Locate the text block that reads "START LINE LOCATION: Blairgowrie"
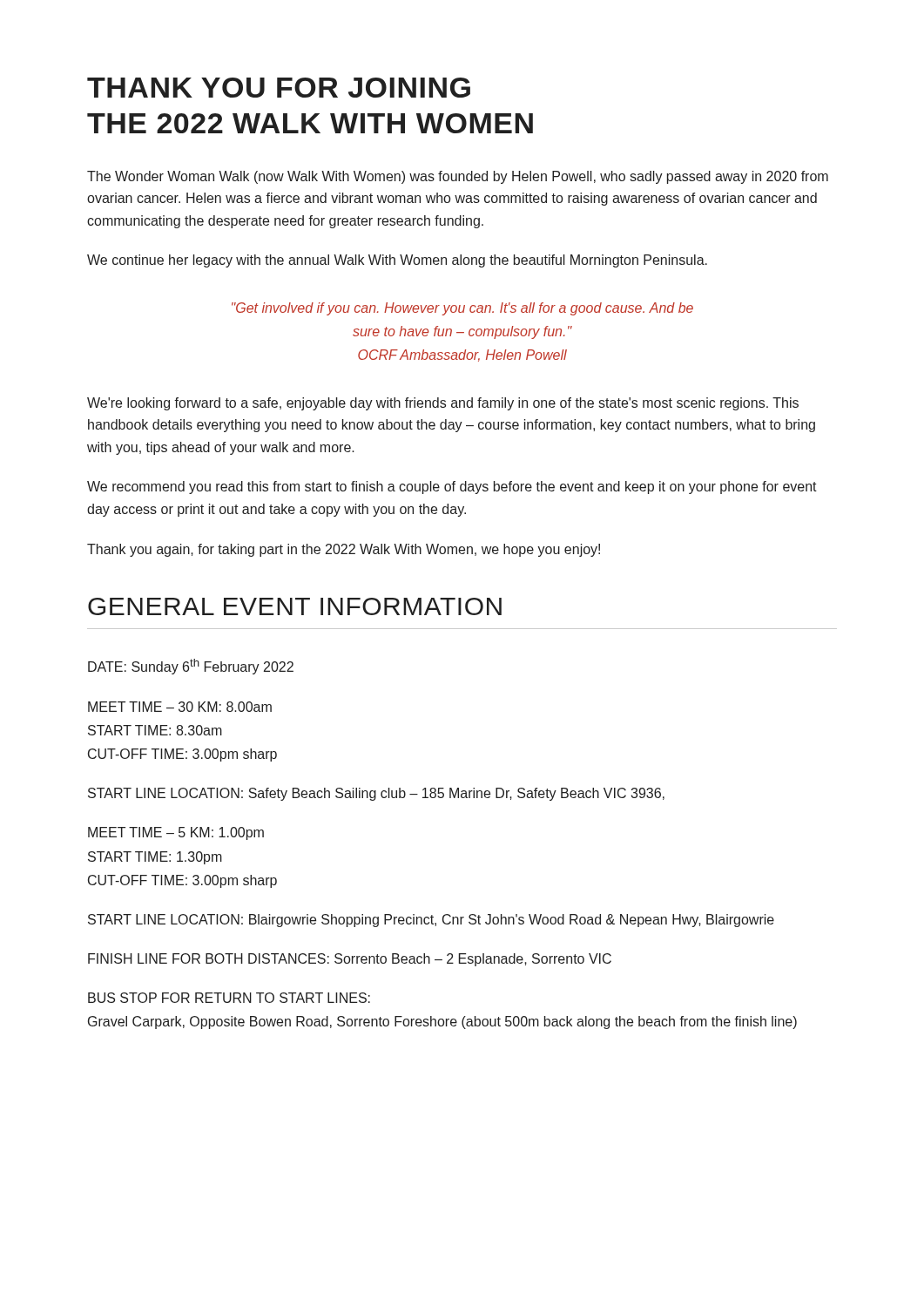The image size is (924, 1307). click(x=431, y=920)
